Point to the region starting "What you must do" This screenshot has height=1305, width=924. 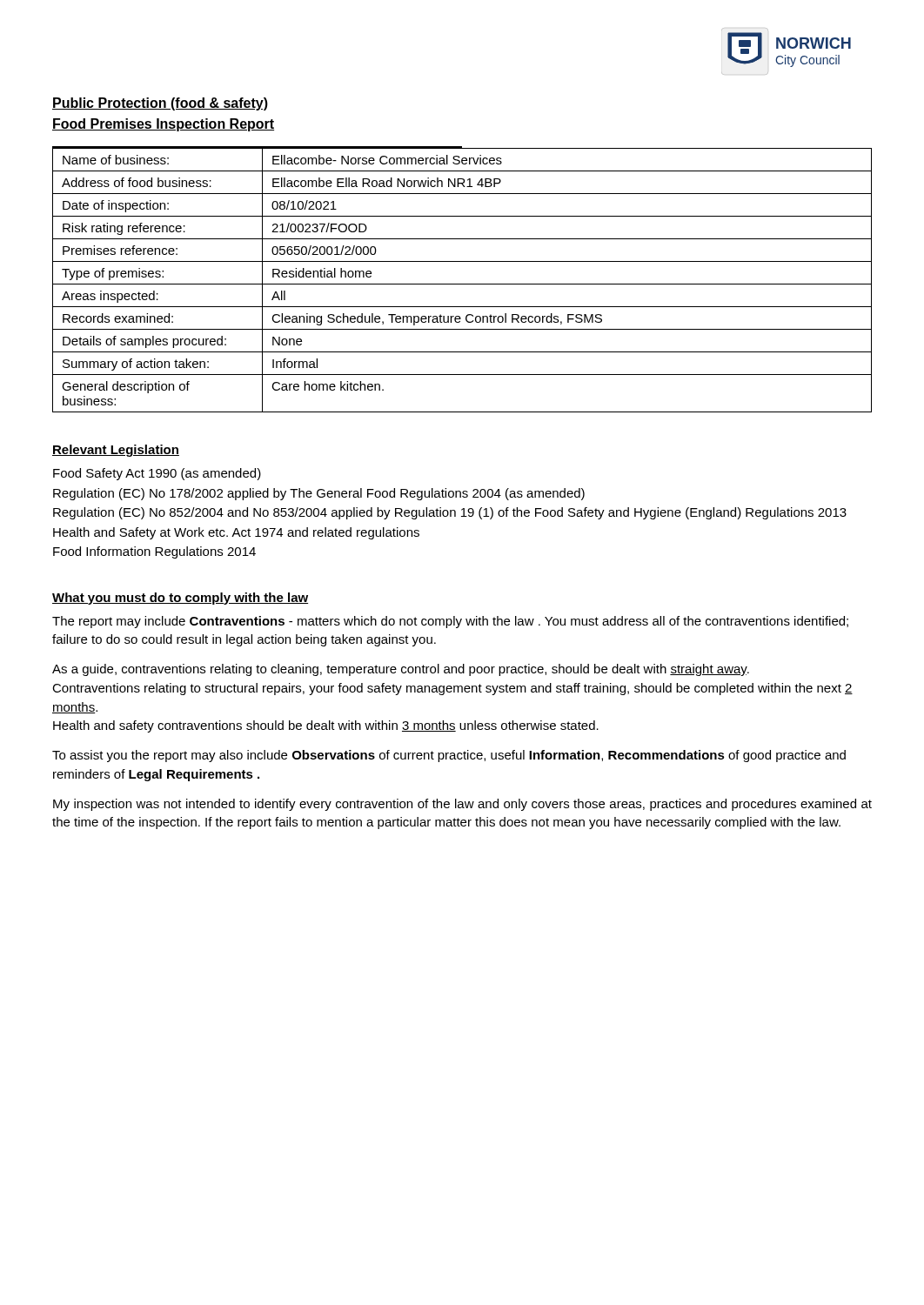(180, 597)
